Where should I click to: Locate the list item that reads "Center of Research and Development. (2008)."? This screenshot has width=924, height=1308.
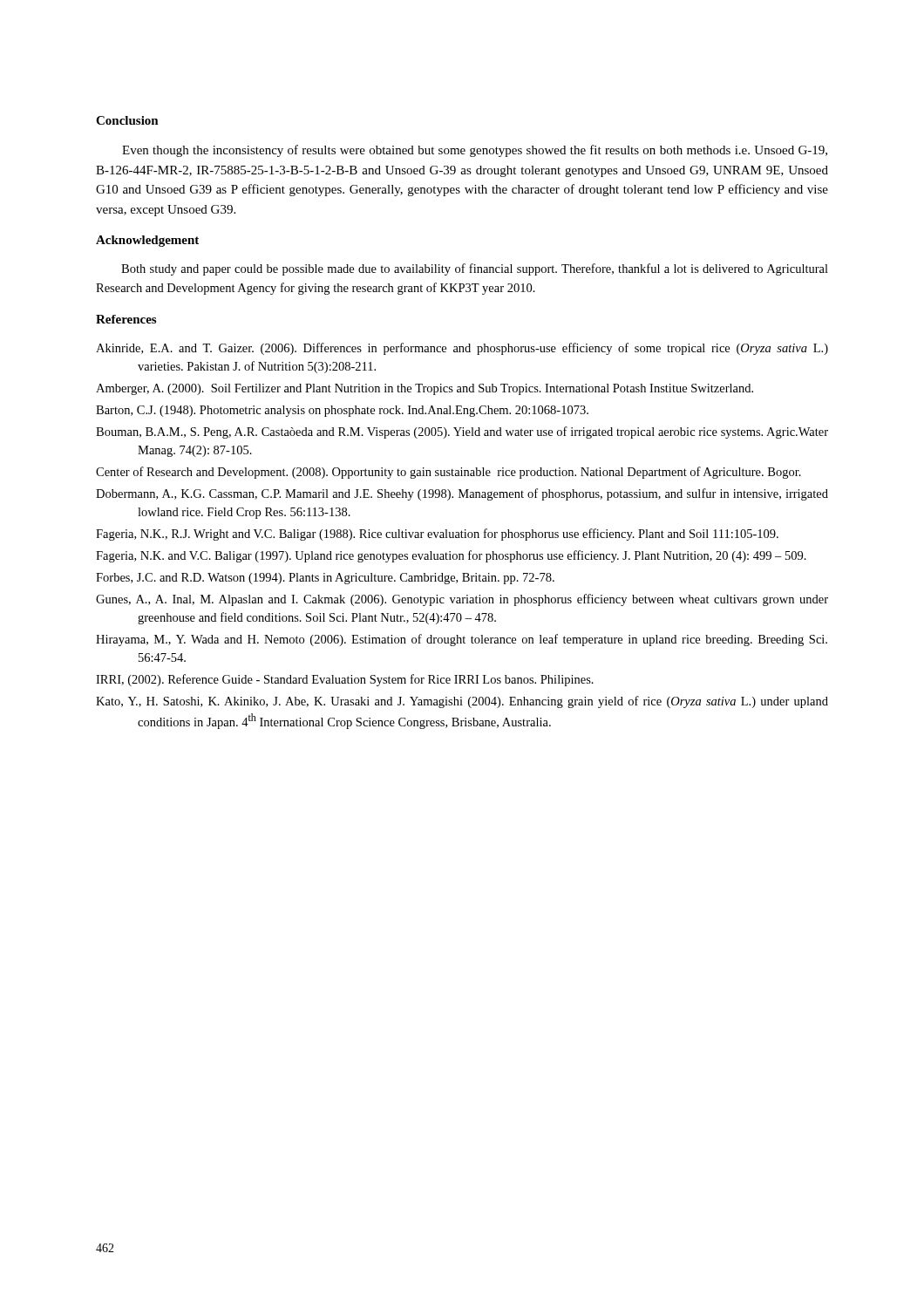coord(449,471)
